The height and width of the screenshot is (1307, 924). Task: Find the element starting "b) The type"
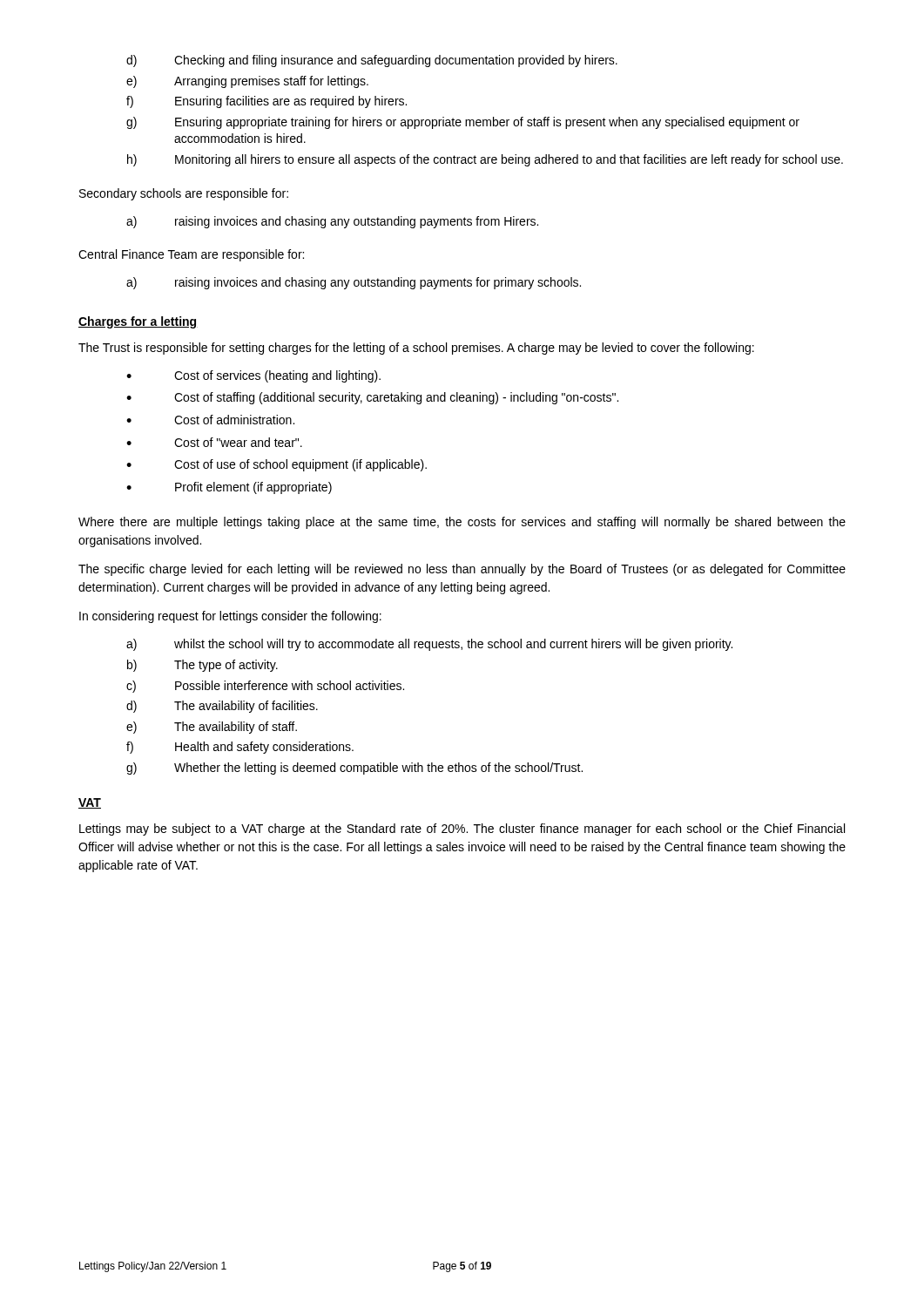pos(202,666)
